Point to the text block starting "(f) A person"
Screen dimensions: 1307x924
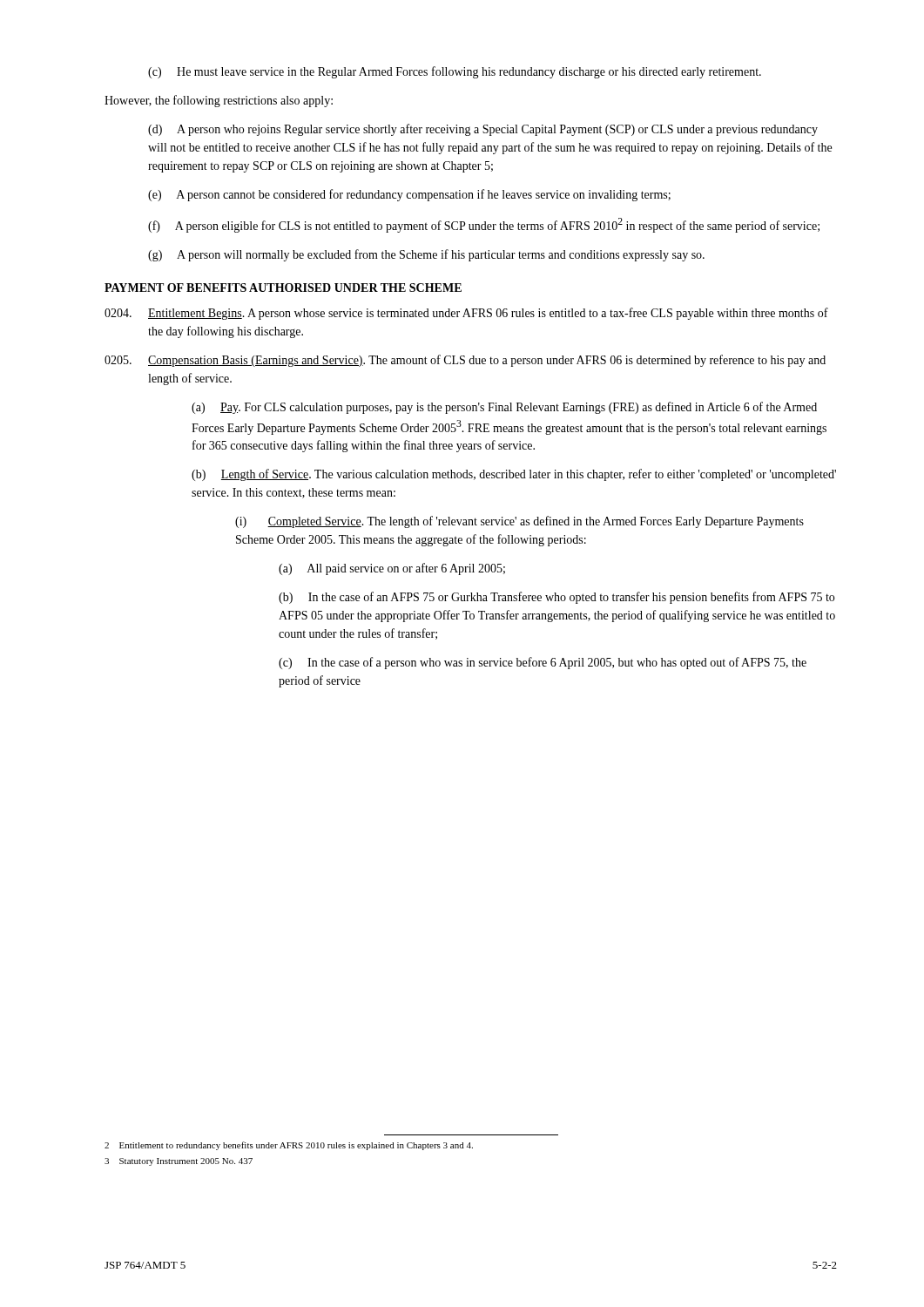pos(484,224)
